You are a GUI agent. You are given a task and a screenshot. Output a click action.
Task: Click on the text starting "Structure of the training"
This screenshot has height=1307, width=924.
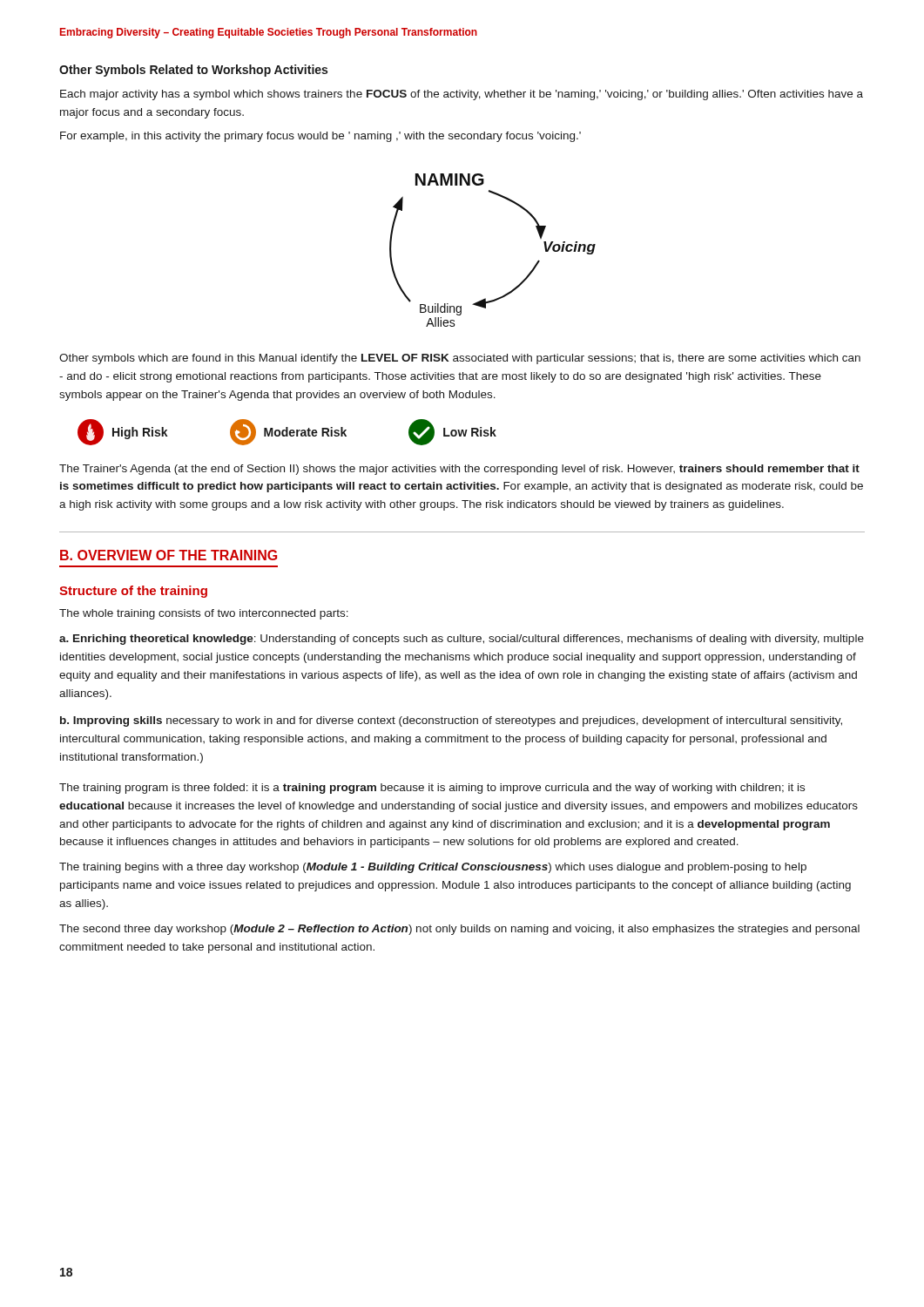coord(134,591)
